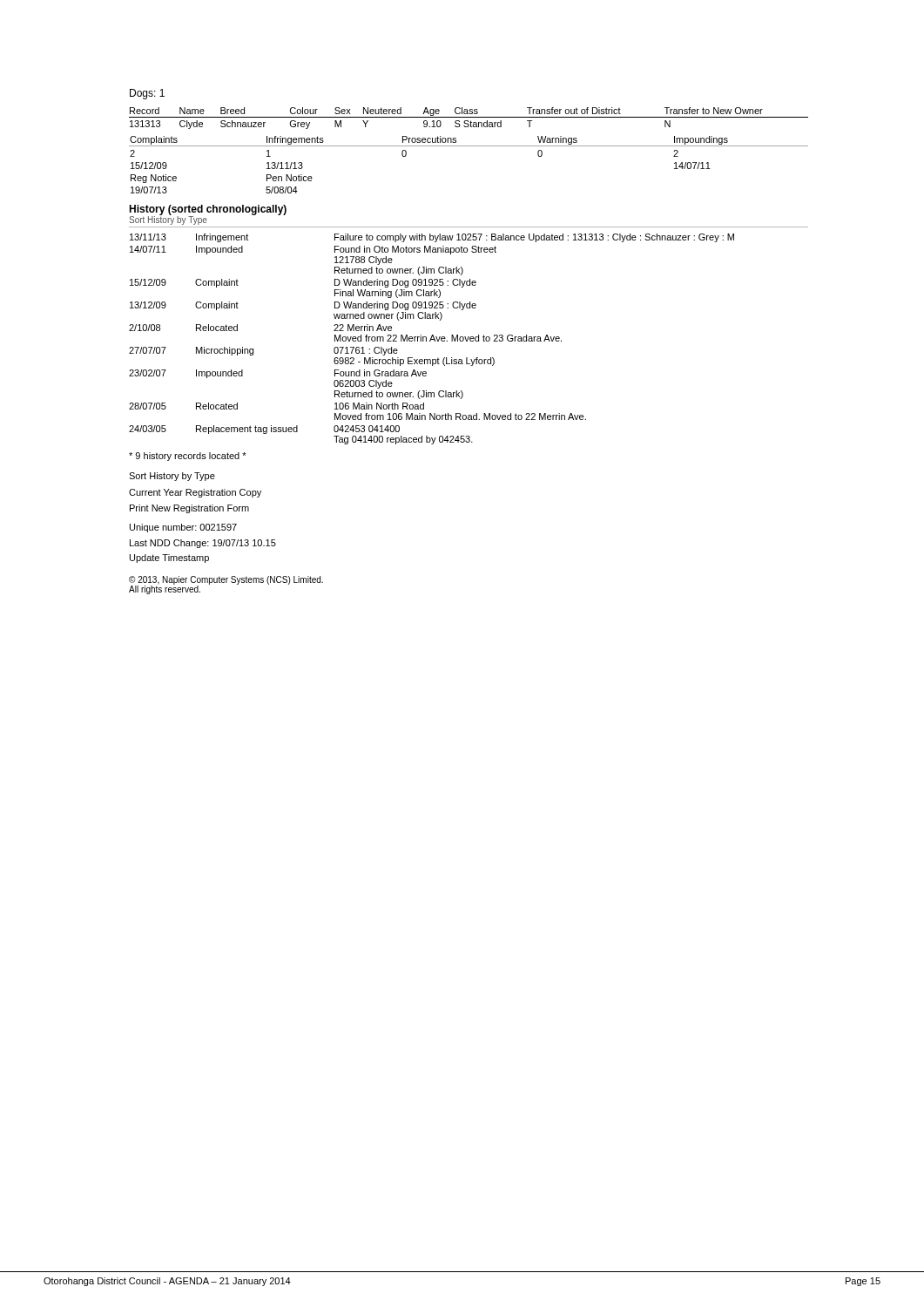The width and height of the screenshot is (924, 1307).
Task: Locate the table with the text "071761 : Clyde"
Action: 469,338
